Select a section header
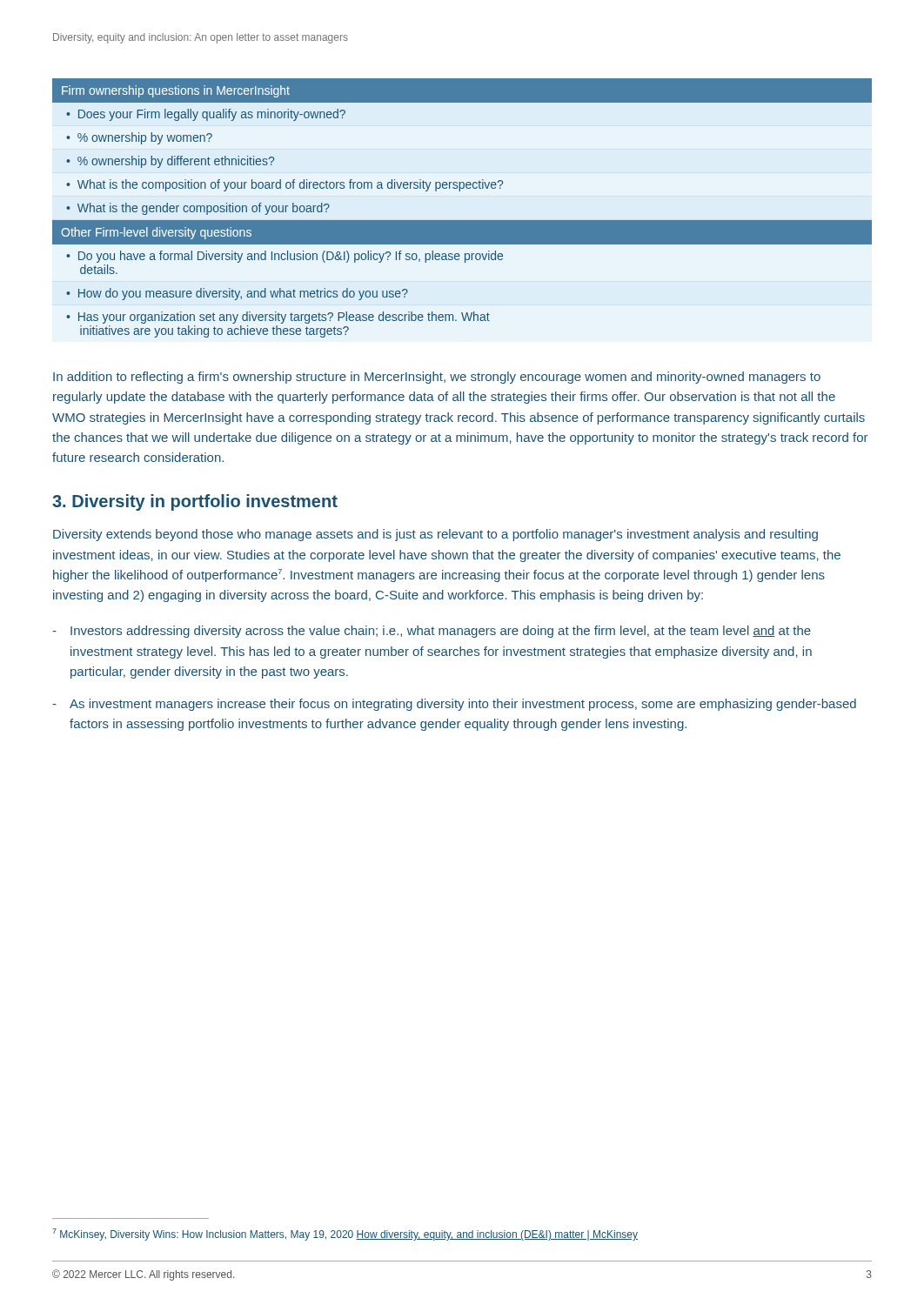Screen dimensions: 1305x924 [195, 501]
